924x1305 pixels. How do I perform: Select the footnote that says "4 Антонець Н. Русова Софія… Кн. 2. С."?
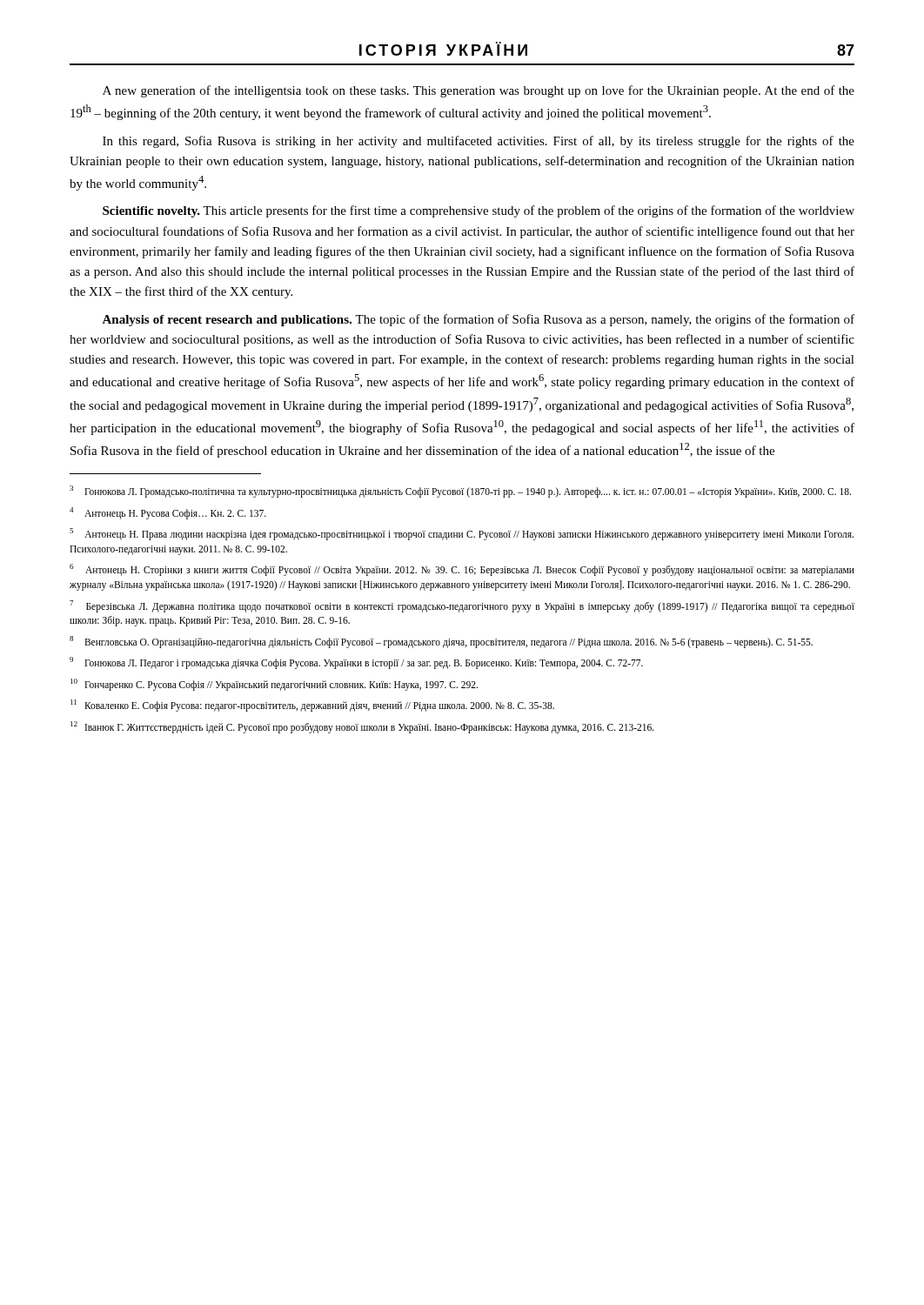(x=168, y=513)
